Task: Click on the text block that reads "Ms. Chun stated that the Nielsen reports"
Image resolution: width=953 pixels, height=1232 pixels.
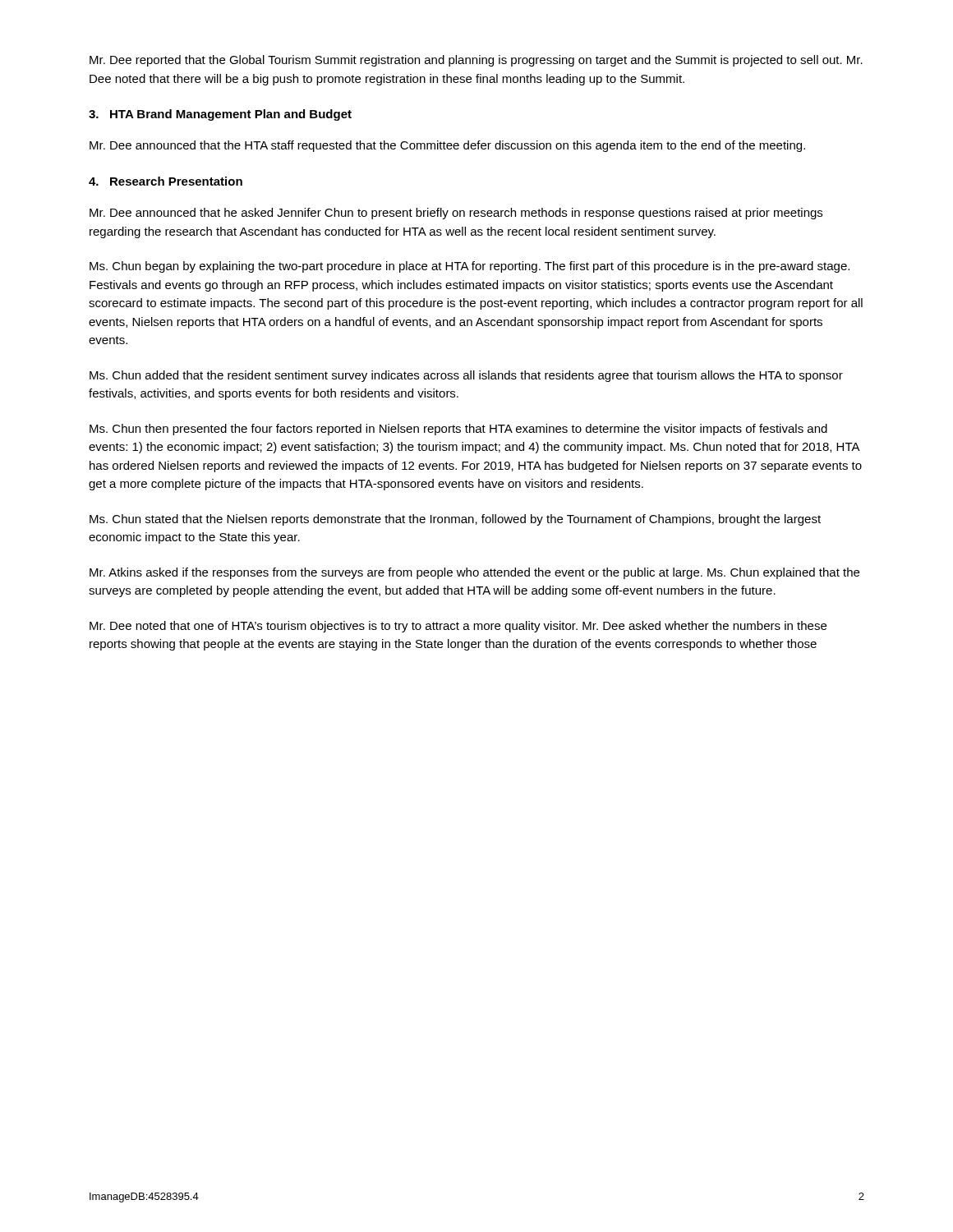Action: tap(476, 528)
